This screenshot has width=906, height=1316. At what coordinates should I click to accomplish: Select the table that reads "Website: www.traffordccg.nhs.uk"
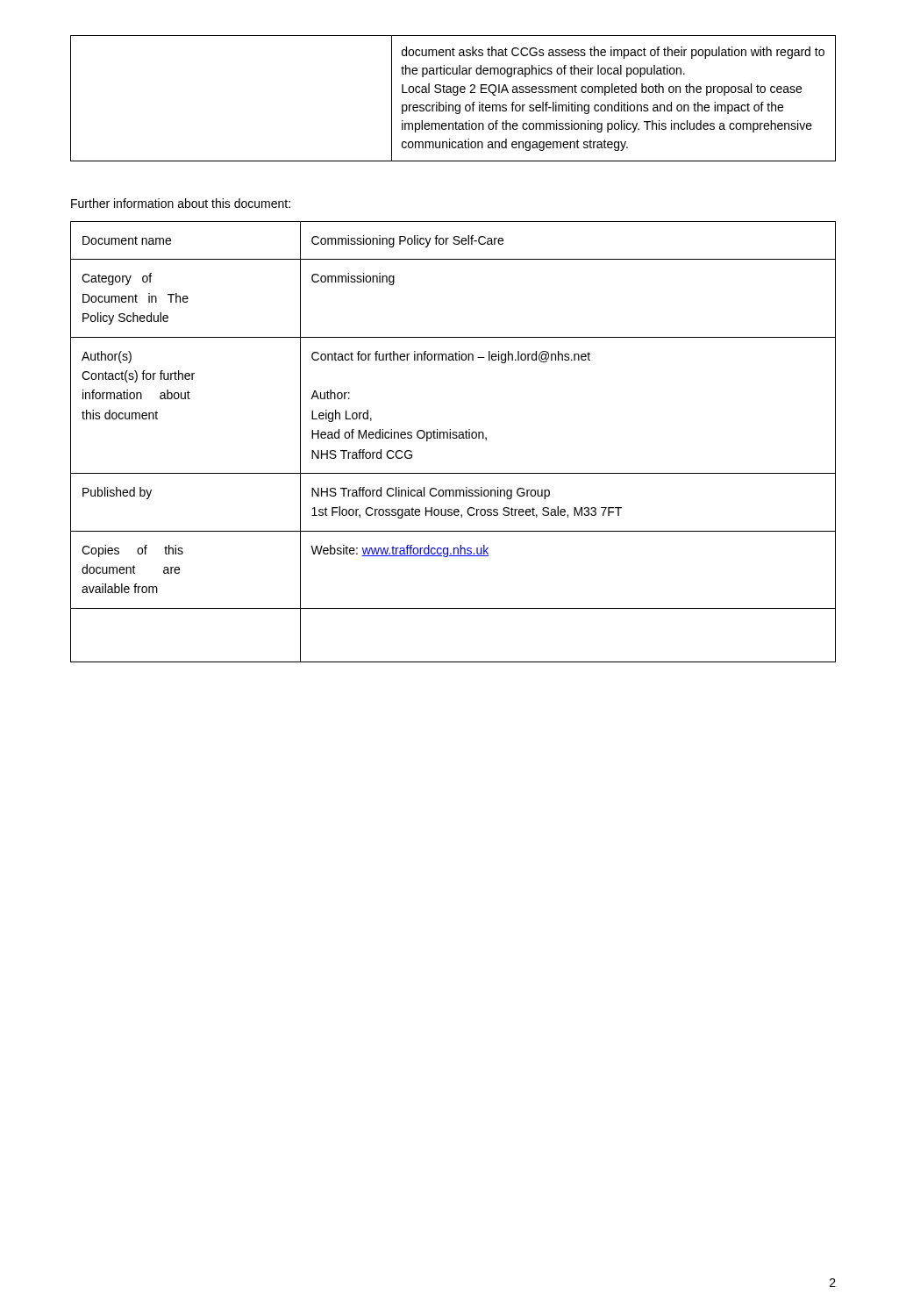point(453,442)
